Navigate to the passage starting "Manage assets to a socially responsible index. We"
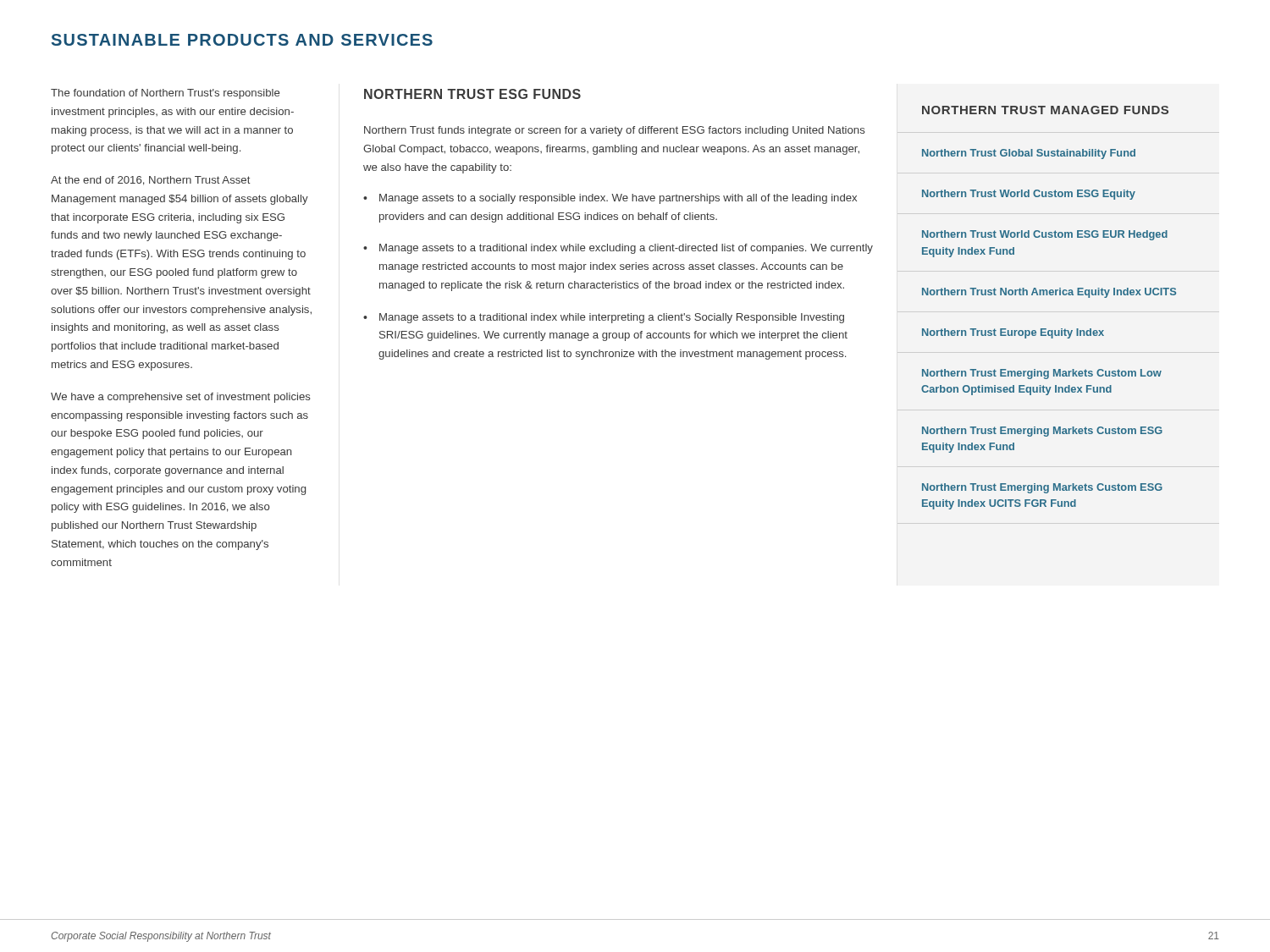Image resolution: width=1270 pixels, height=952 pixels. click(x=618, y=207)
